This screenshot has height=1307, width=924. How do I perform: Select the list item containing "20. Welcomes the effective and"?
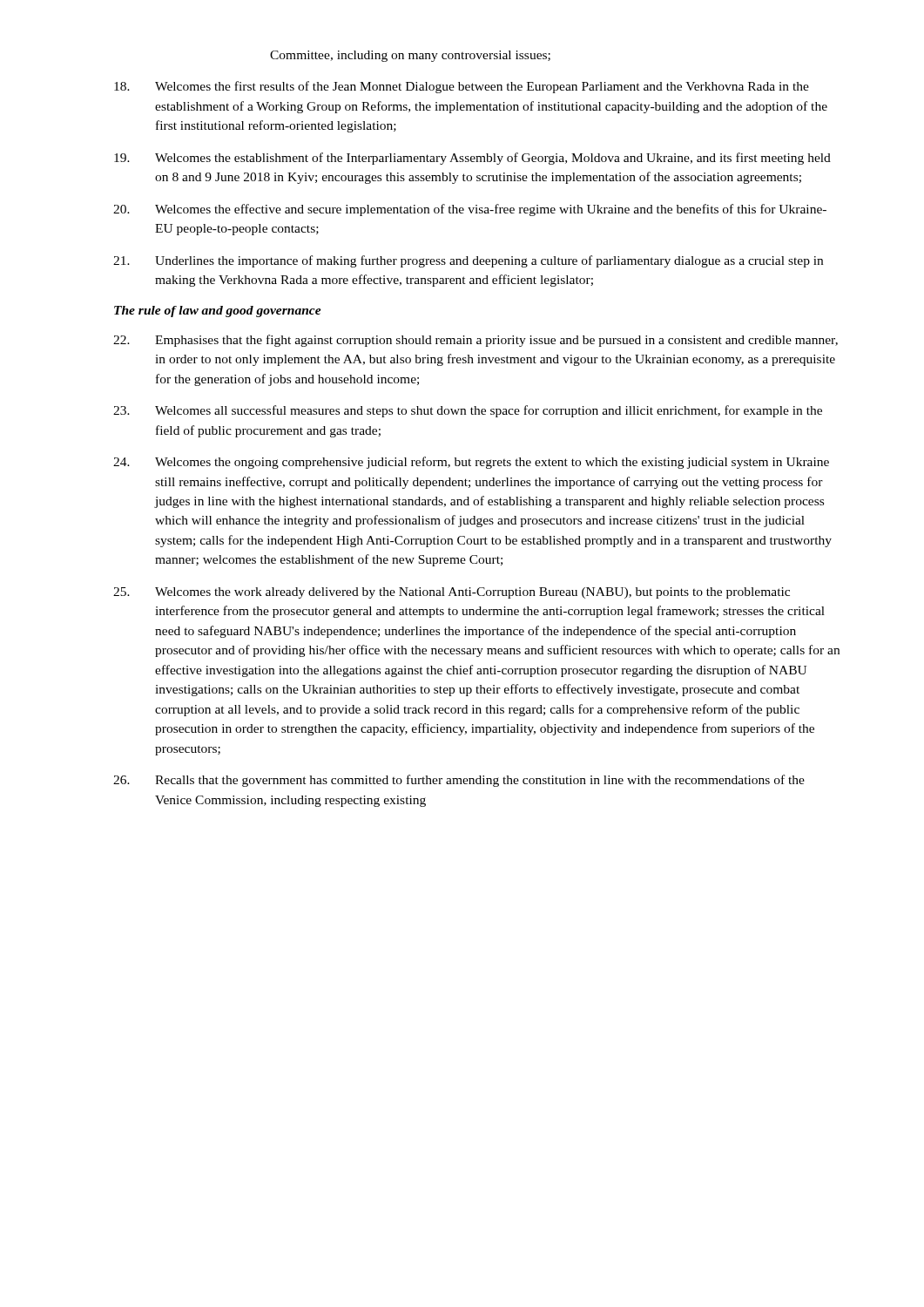(x=477, y=219)
